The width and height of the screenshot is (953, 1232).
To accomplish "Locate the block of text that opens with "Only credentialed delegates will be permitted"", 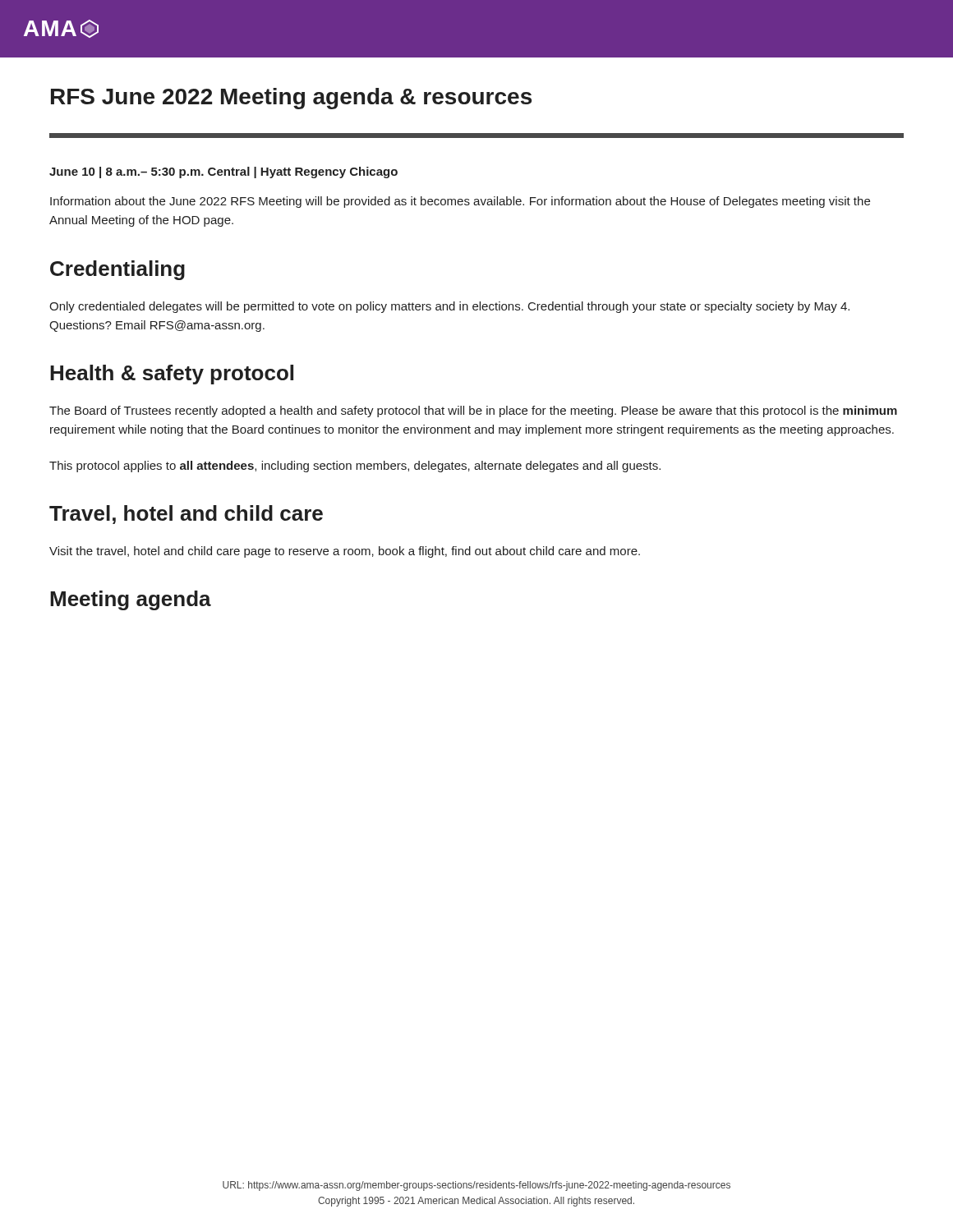I will coord(450,315).
